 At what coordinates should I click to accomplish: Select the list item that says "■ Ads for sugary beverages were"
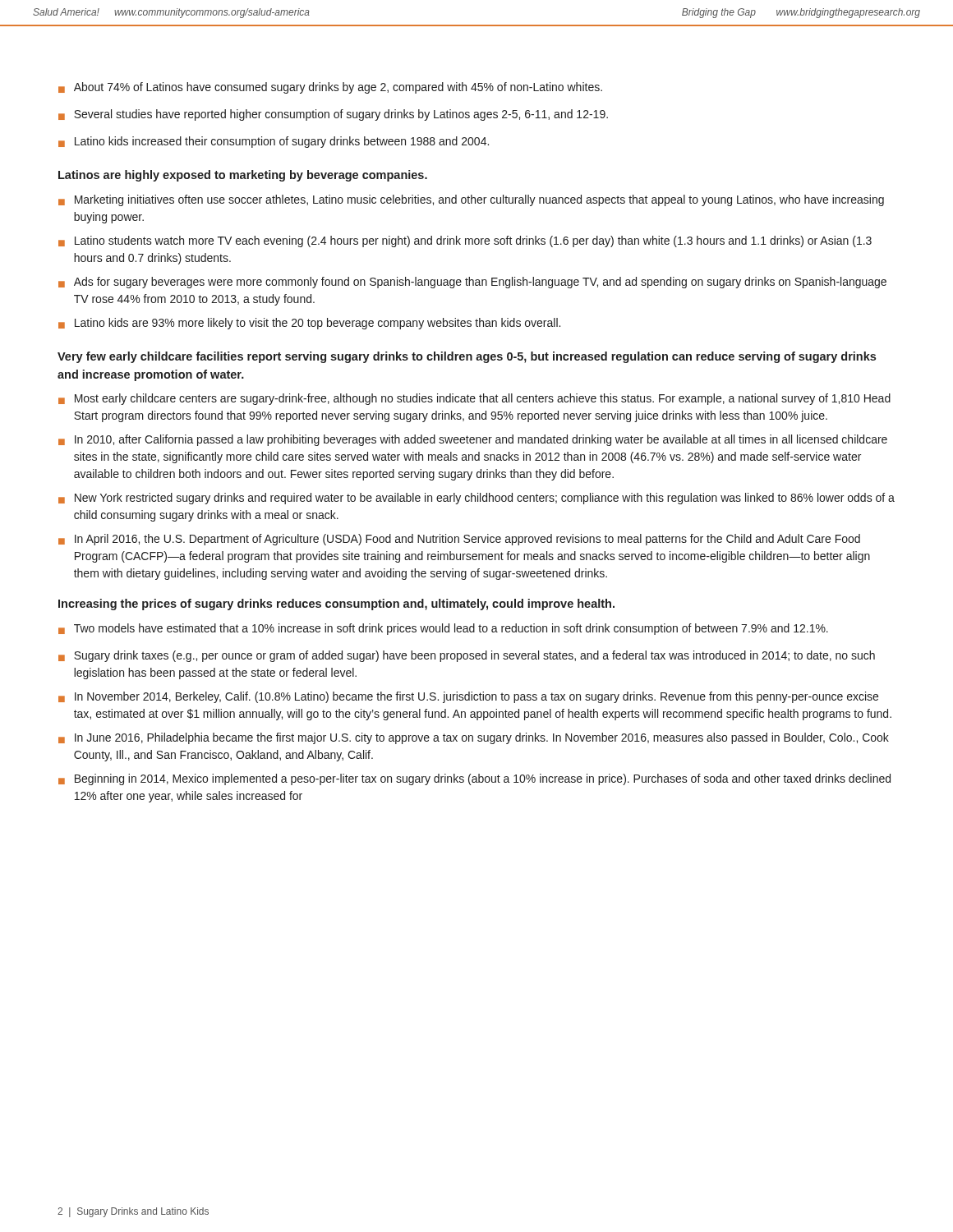476,291
